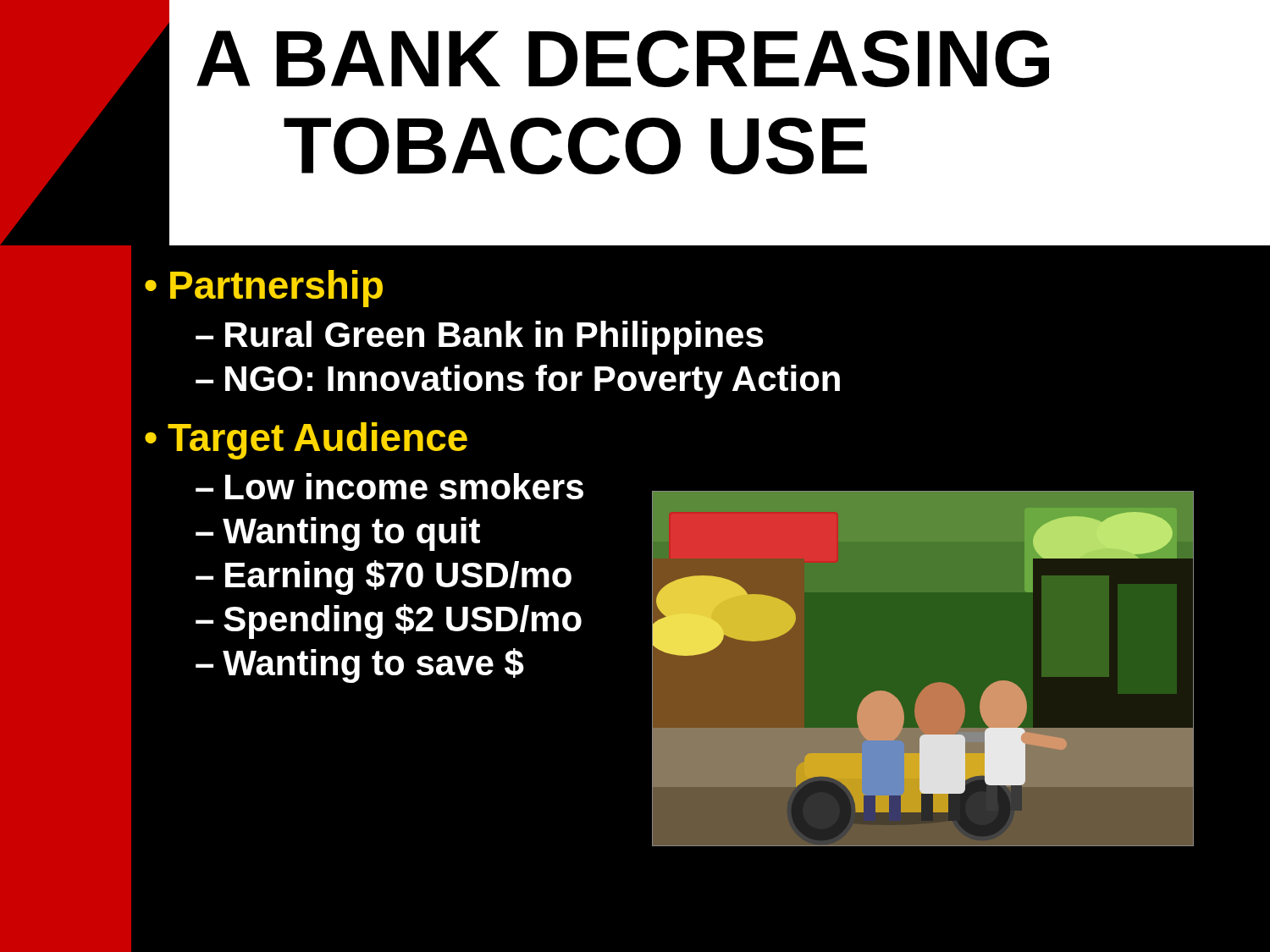1270x952 pixels.
Task: Locate the text "–Wanting to save $"
Action: point(359,663)
